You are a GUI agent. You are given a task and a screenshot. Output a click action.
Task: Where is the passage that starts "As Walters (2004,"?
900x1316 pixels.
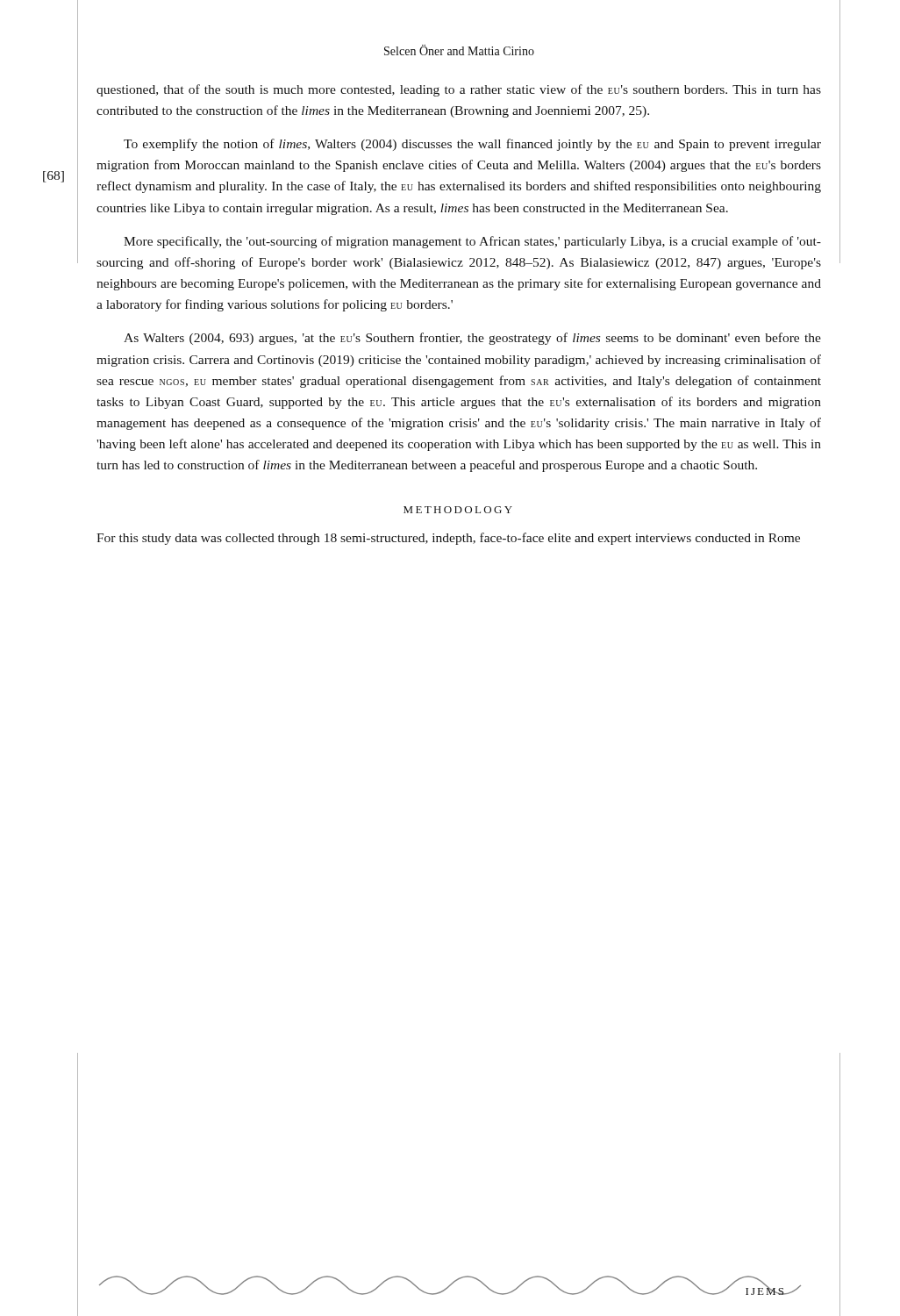click(x=459, y=401)
